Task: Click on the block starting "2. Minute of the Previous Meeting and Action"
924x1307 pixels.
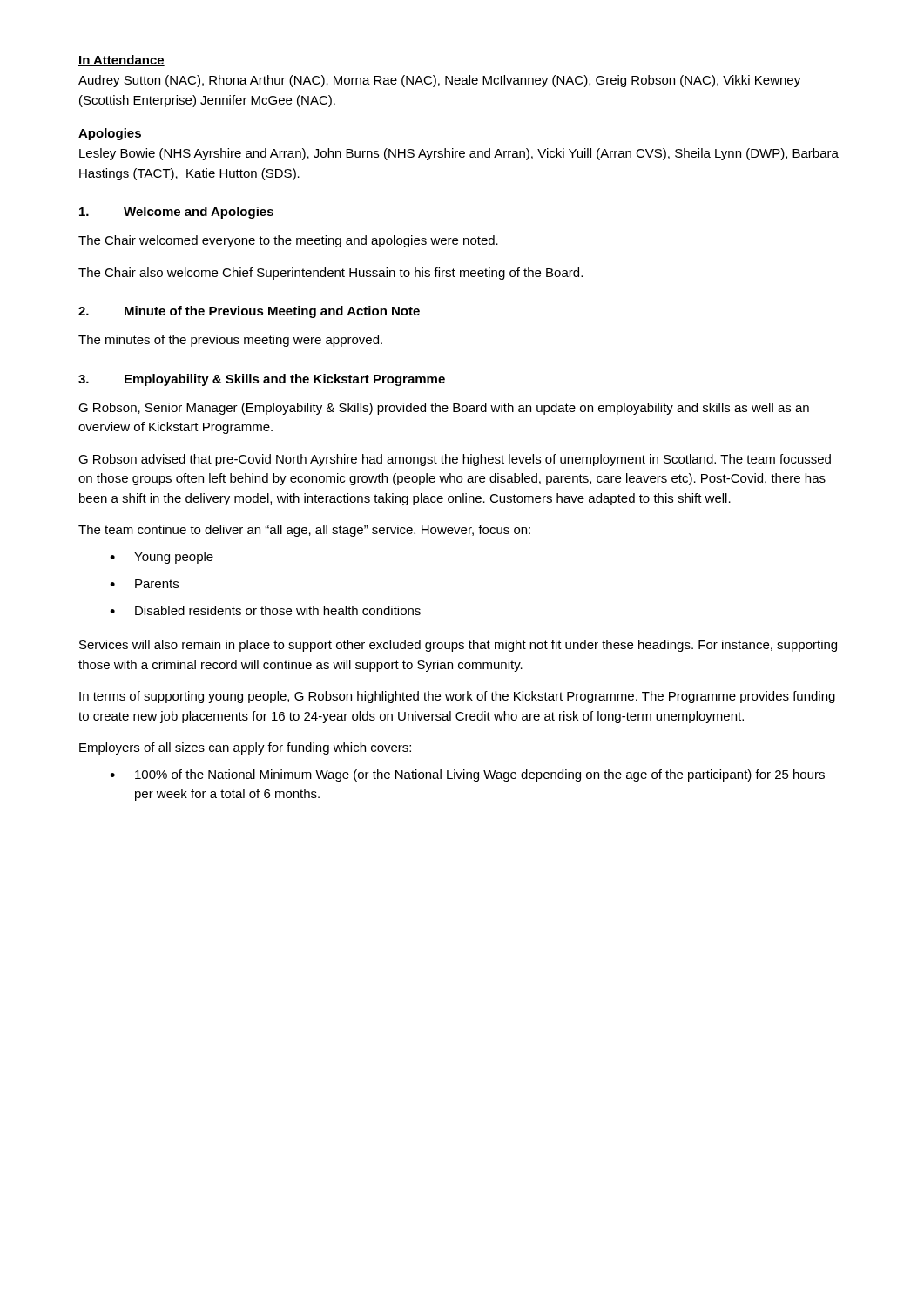Action: point(249,311)
